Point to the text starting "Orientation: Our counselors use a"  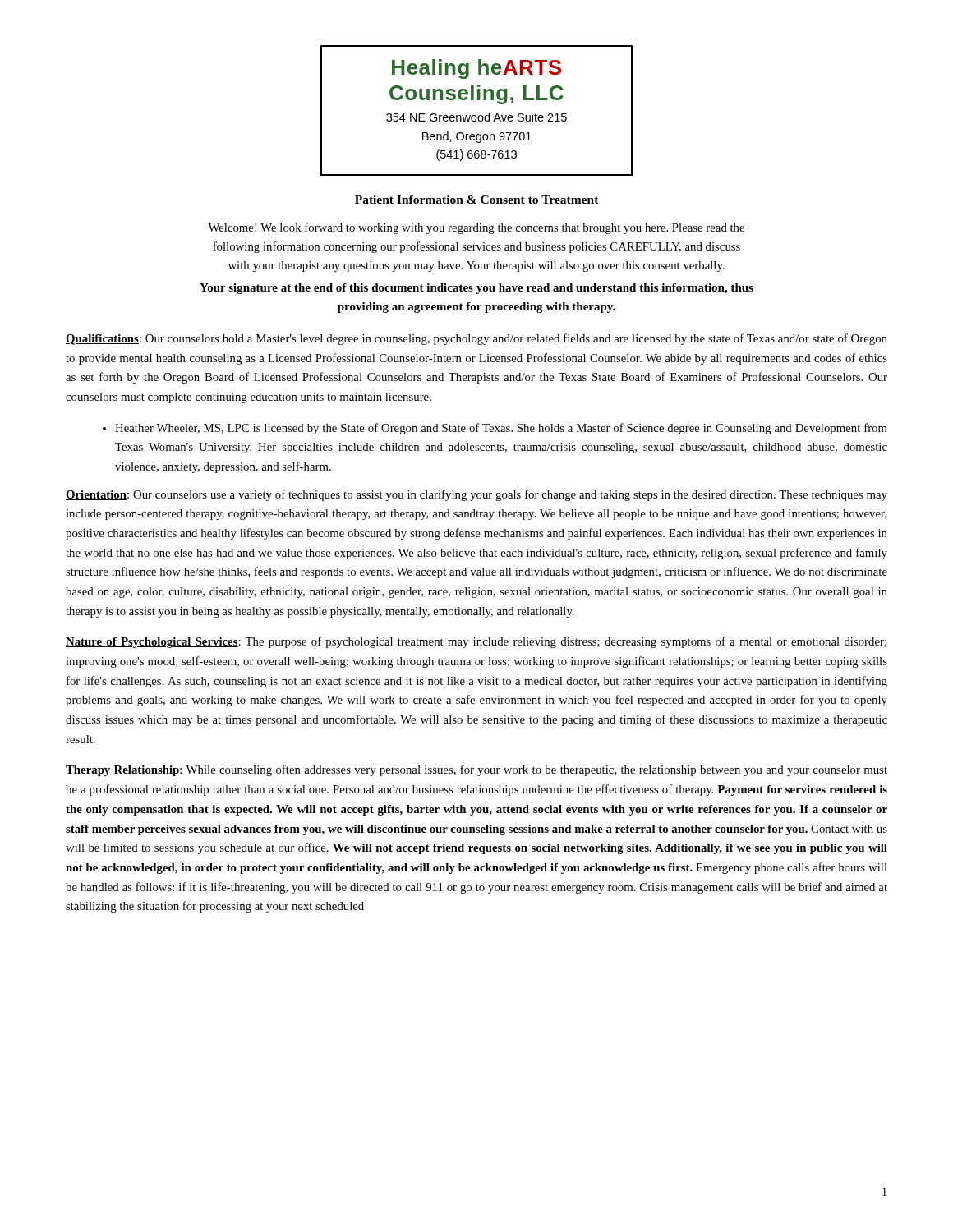(x=476, y=553)
